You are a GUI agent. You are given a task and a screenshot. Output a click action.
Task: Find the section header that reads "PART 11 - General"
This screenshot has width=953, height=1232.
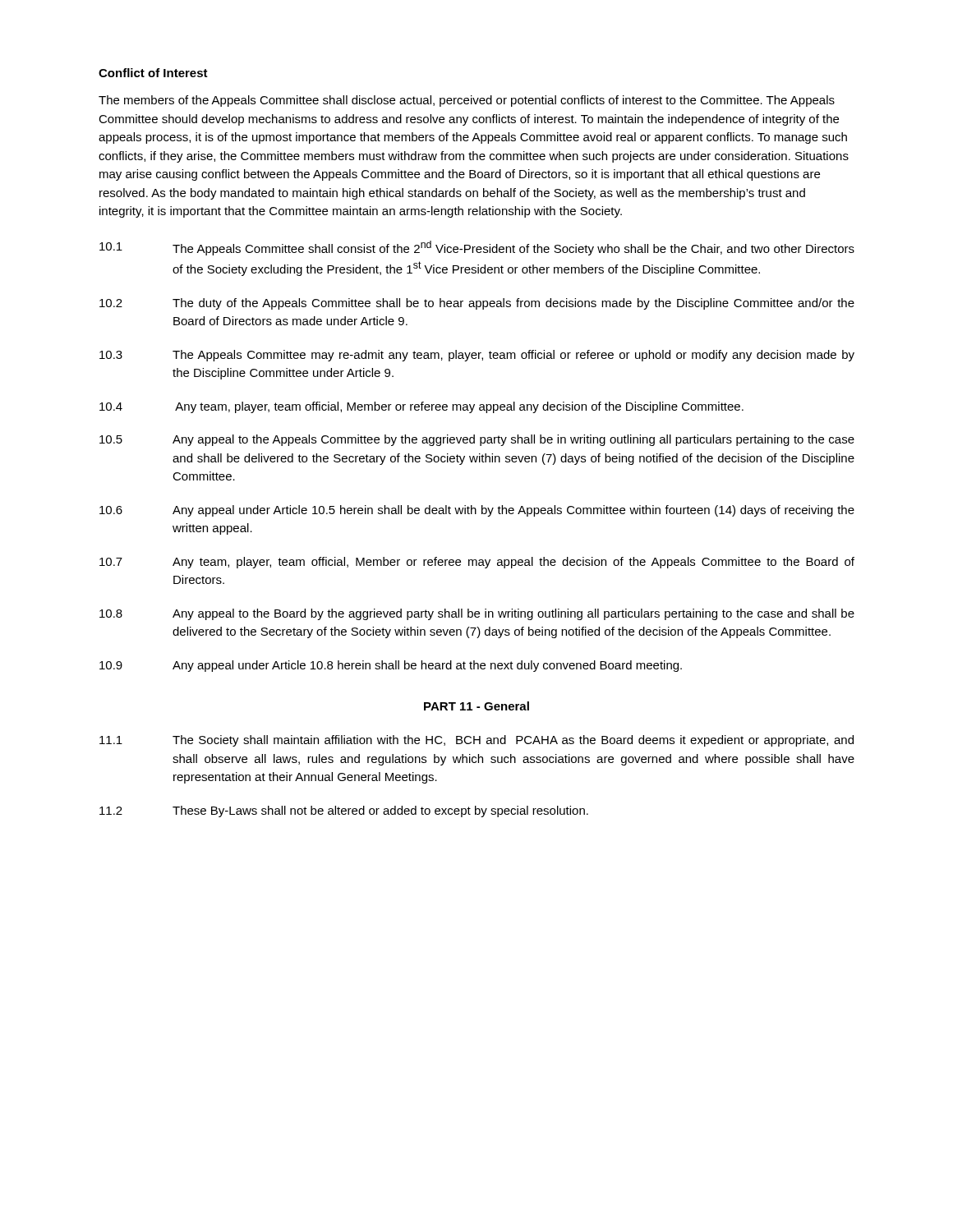(x=476, y=706)
